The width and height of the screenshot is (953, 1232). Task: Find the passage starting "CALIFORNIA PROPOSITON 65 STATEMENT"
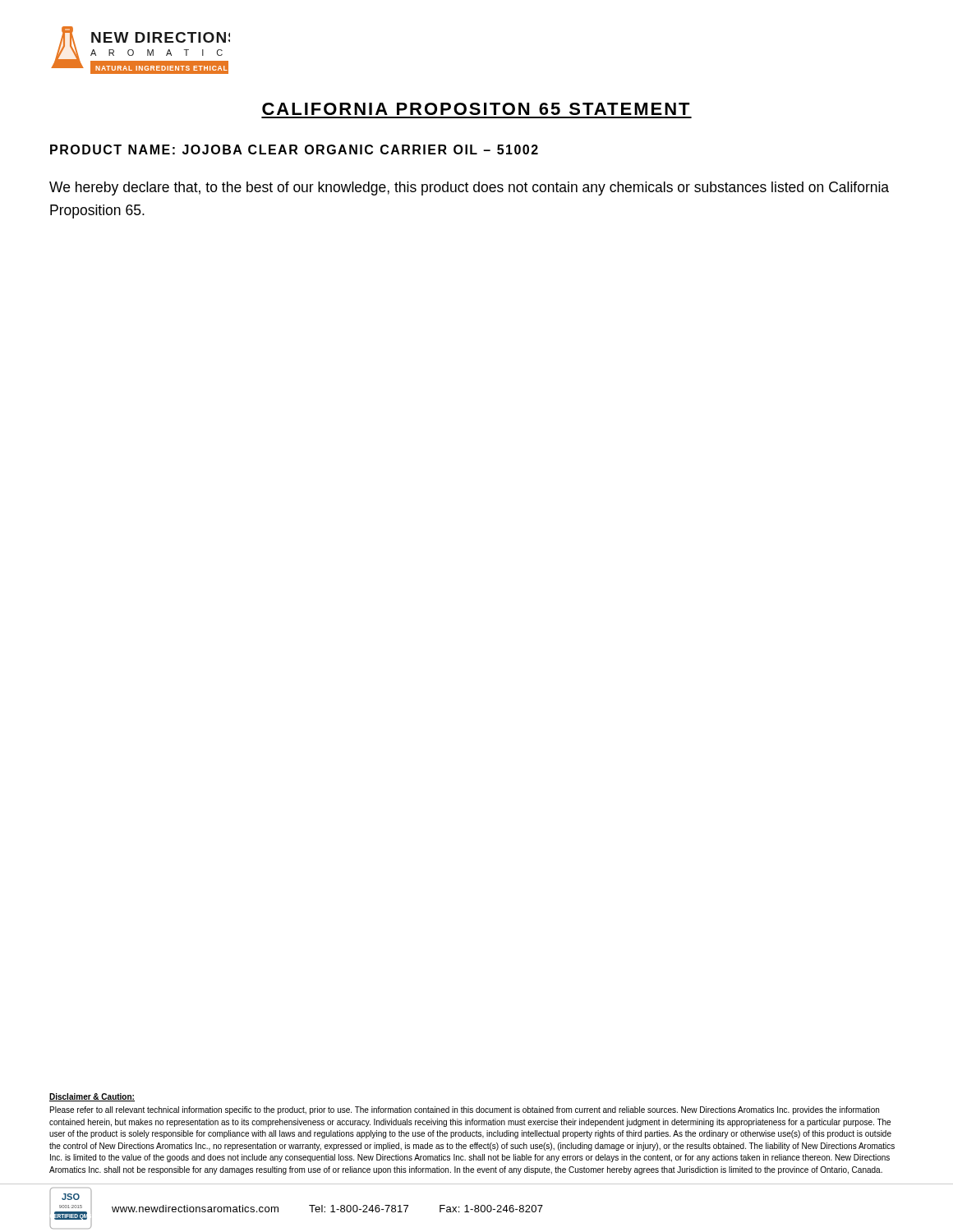(476, 109)
